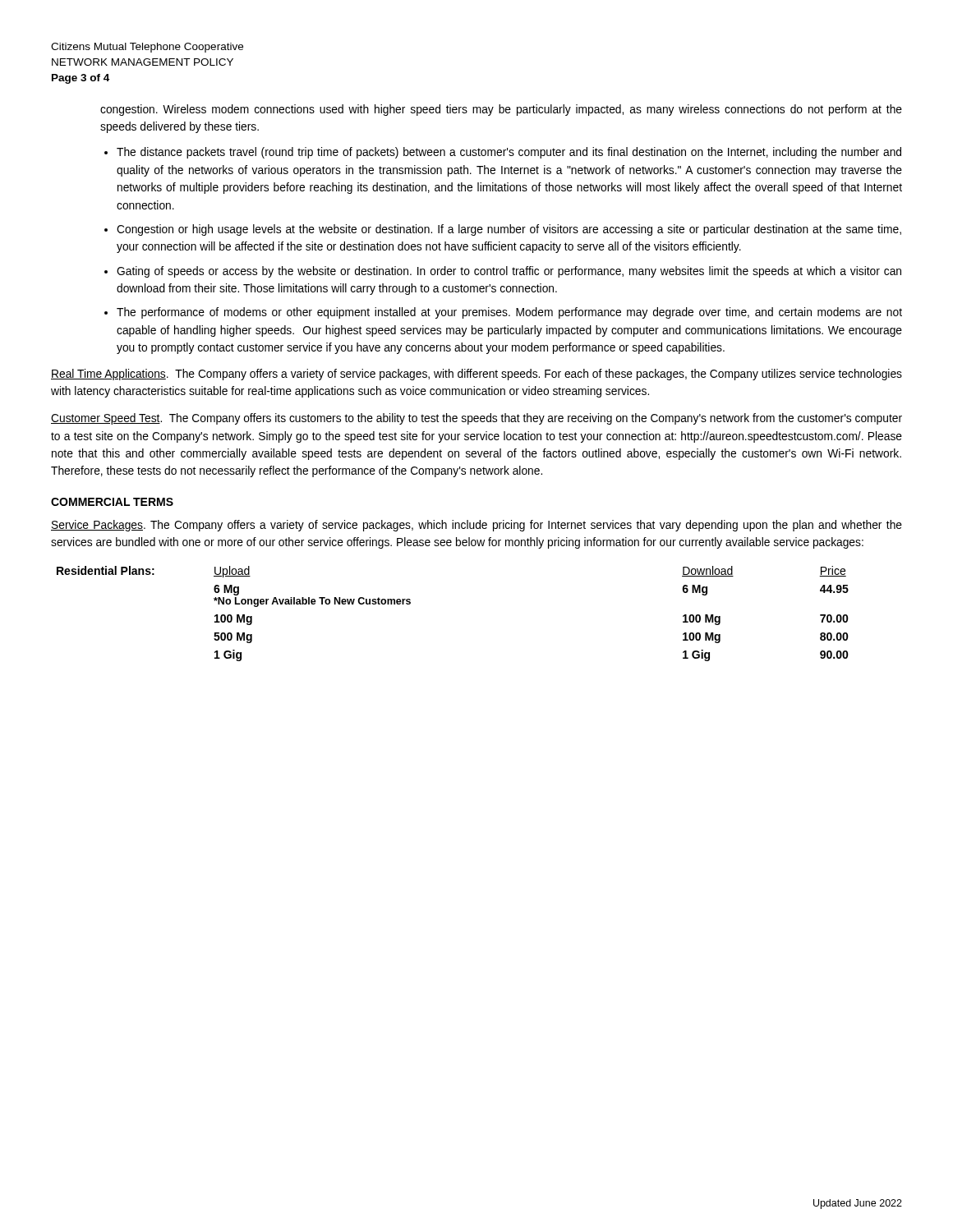Click on the passage starting "Real Time Applications. The Company"
The height and width of the screenshot is (1232, 953).
pyautogui.click(x=476, y=383)
